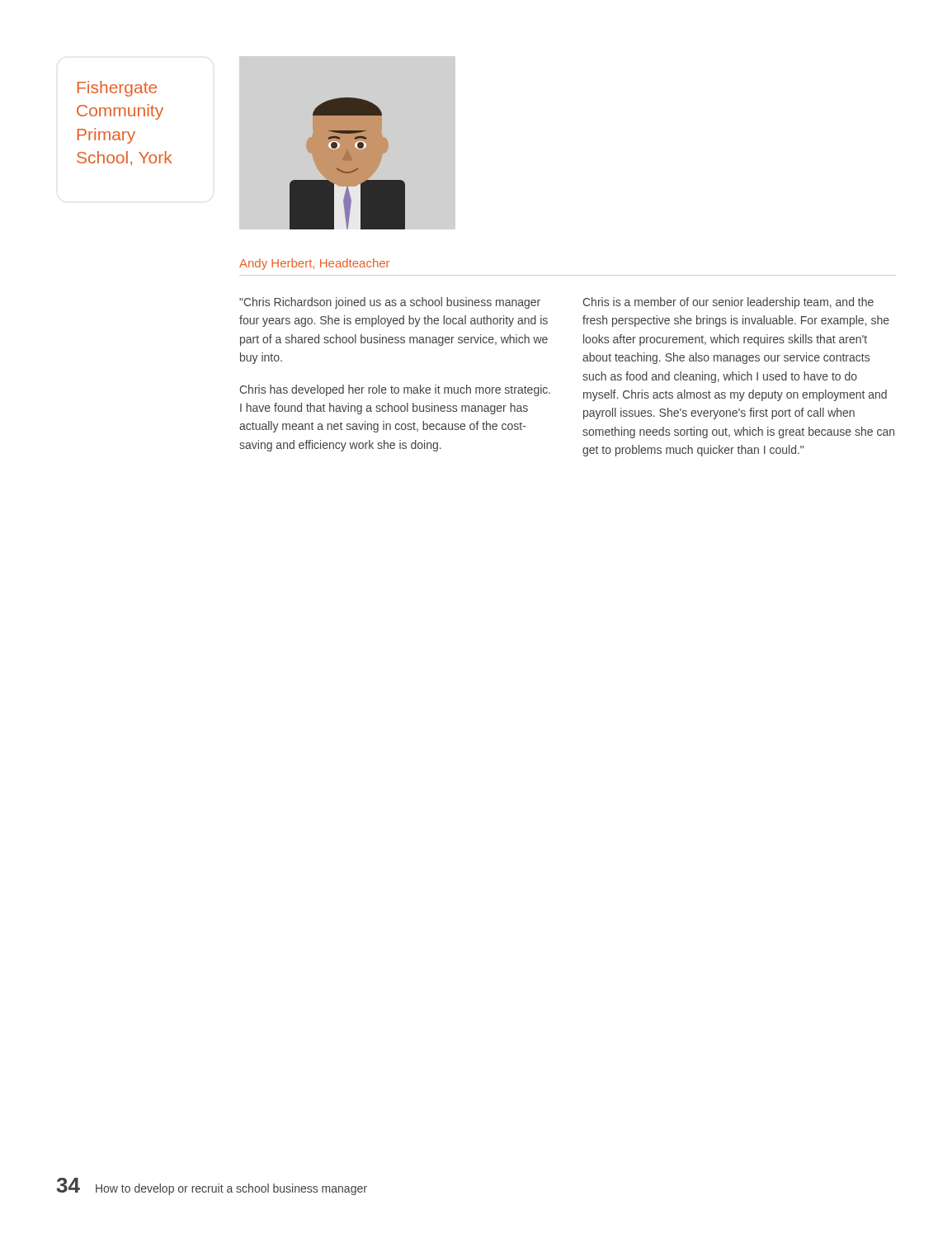Locate the text block containing ""Chris Richardson joined us as a school"
Image resolution: width=952 pixels, height=1238 pixels.
click(x=390, y=303)
